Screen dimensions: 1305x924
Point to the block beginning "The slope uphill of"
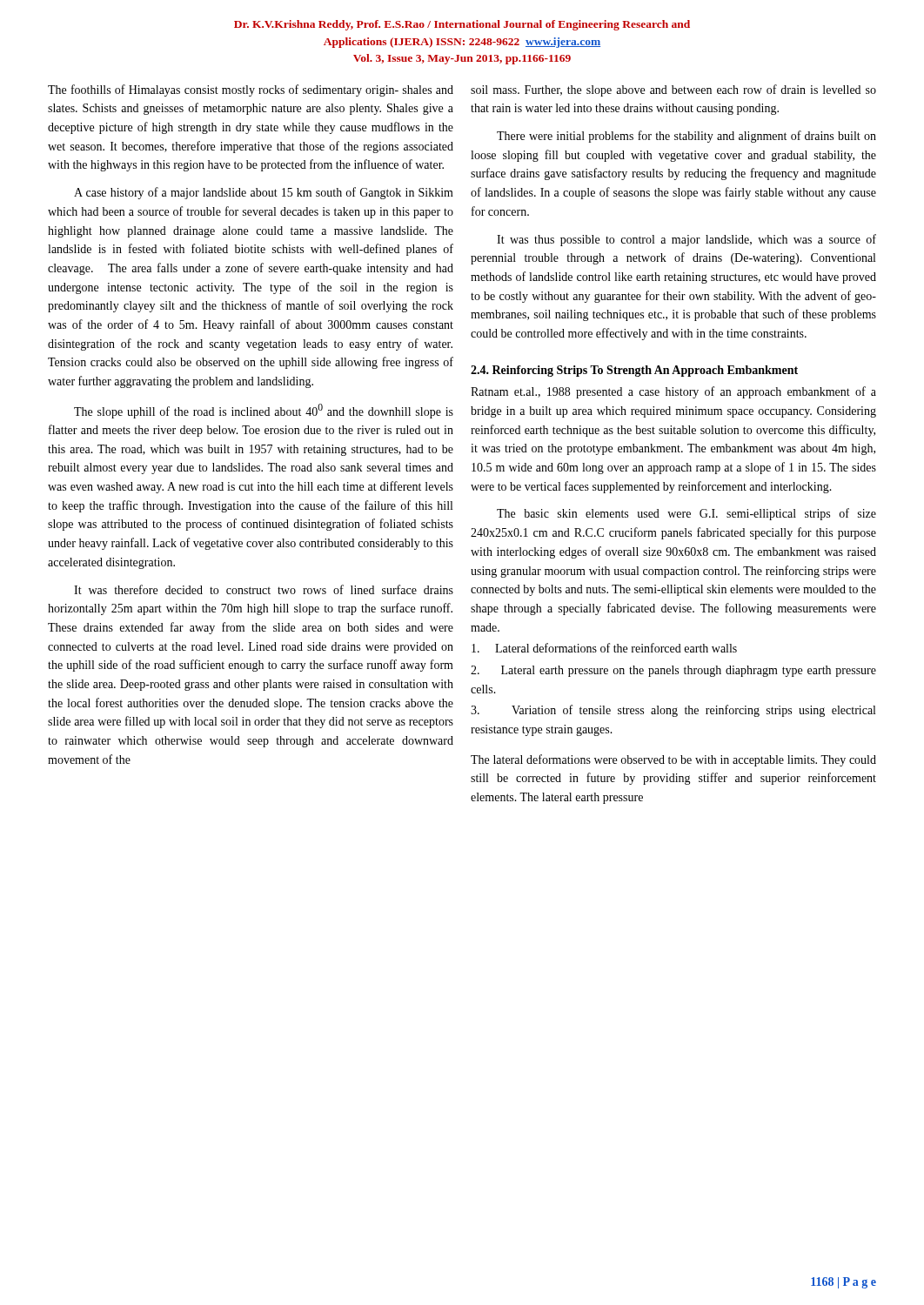(251, 486)
